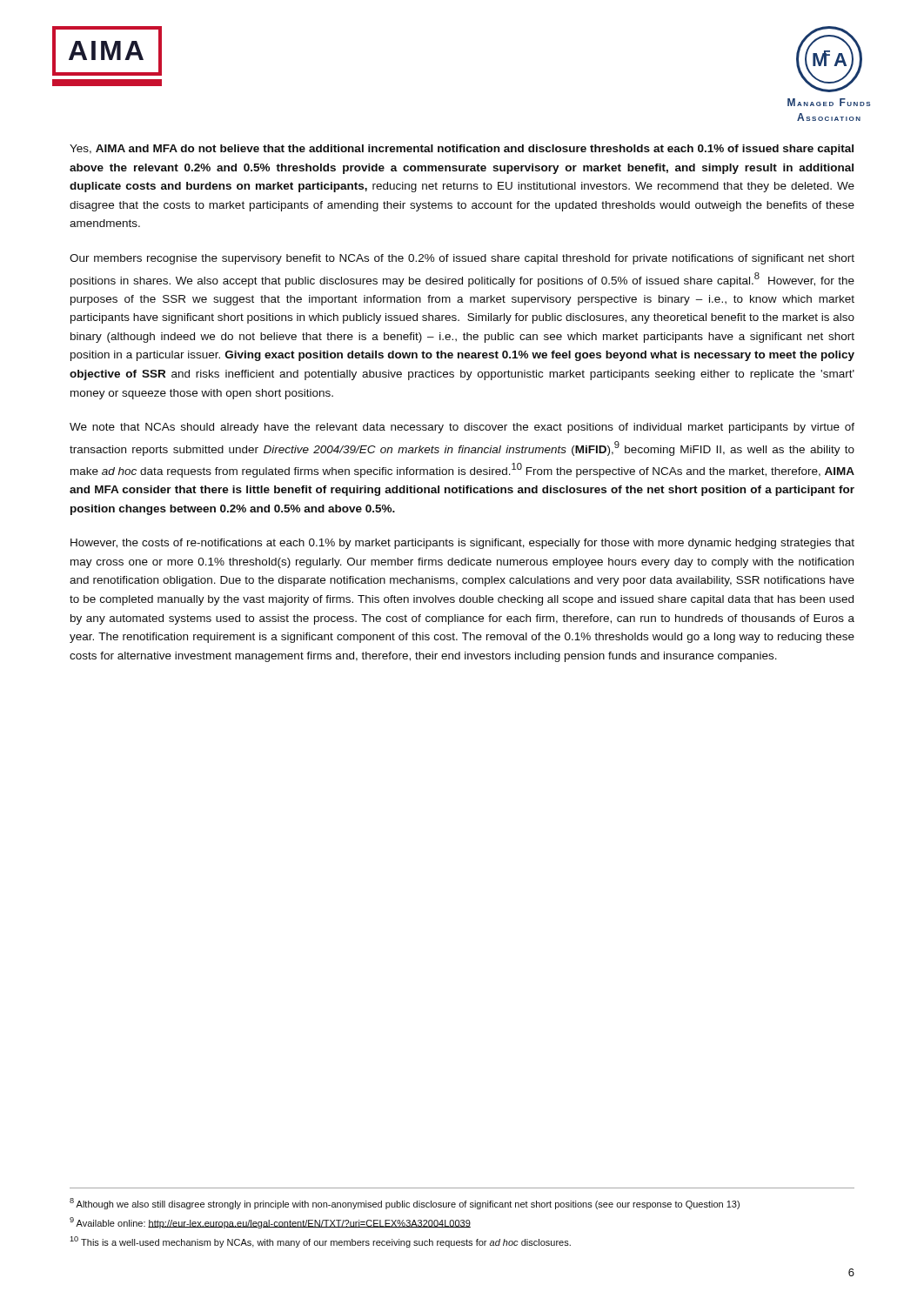Viewport: 924px width, 1305px height.
Task: Click on the footnote containing "8 Although we also still"
Action: [405, 1202]
